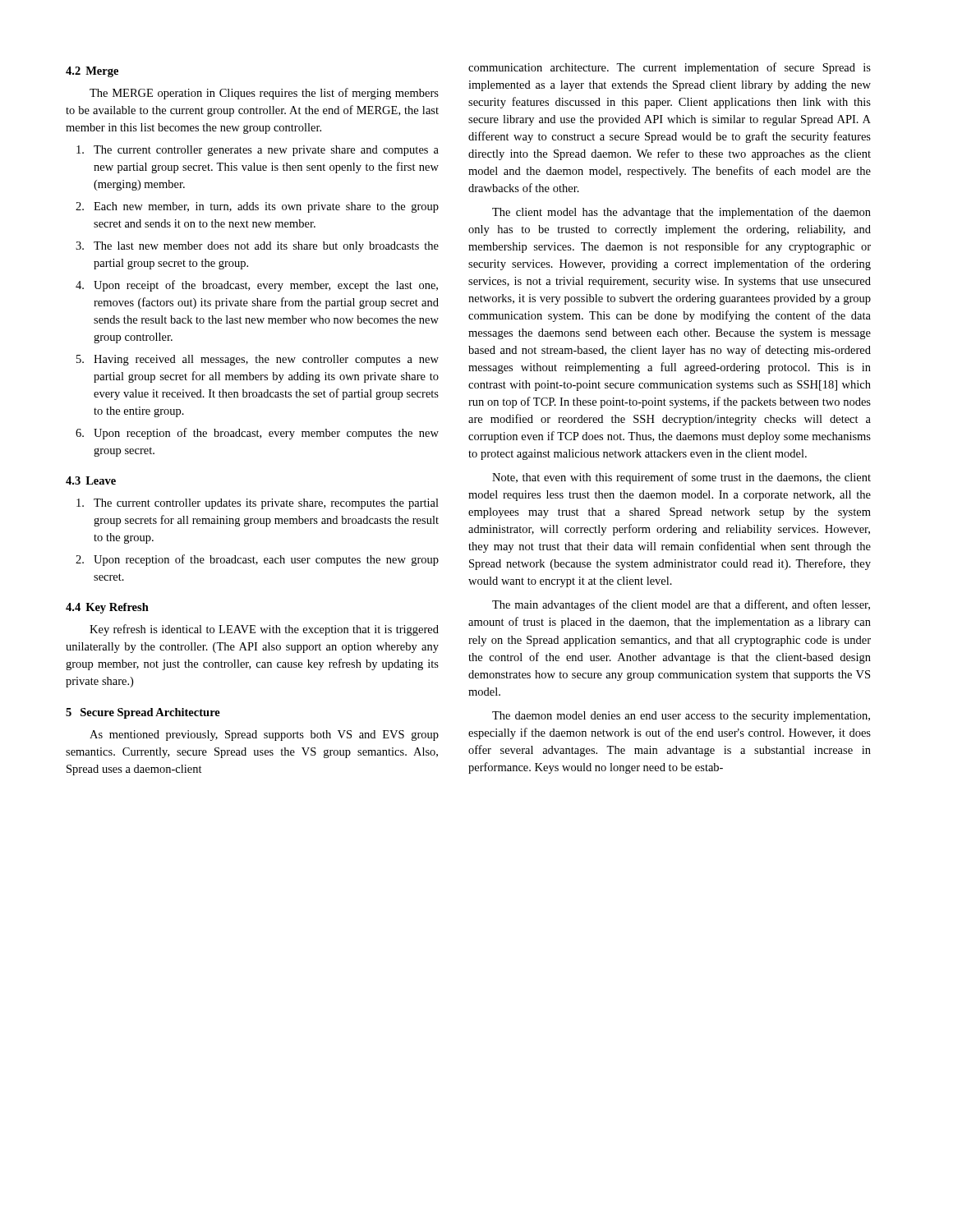The height and width of the screenshot is (1232, 953).
Task: Point to the block beginning "The client model has the advantage that"
Action: click(x=670, y=333)
